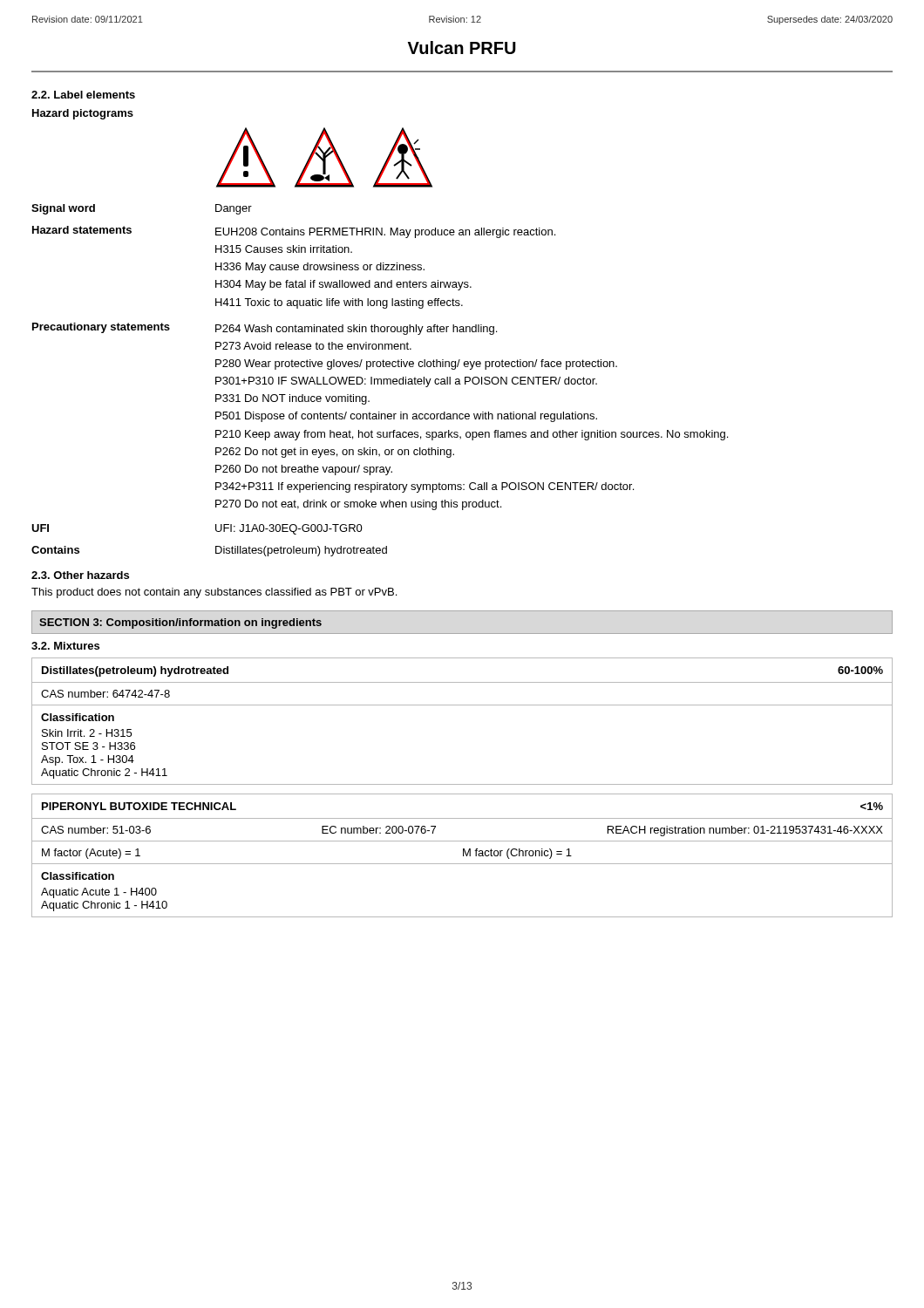Find the block starting "This product does not"
The height and width of the screenshot is (1308, 924).
pos(215,592)
